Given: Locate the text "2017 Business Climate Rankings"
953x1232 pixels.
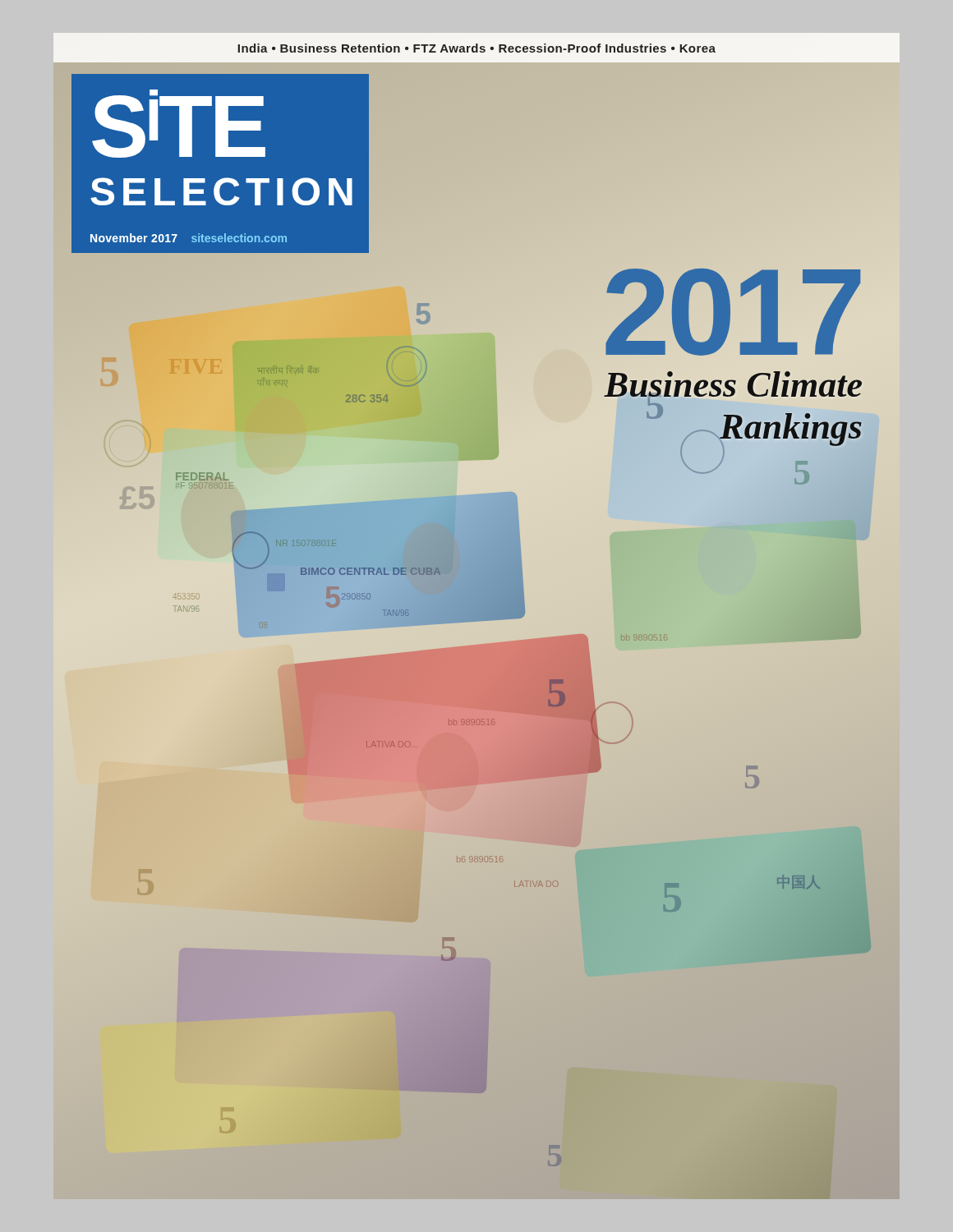Looking at the screenshot, I should (x=732, y=349).
